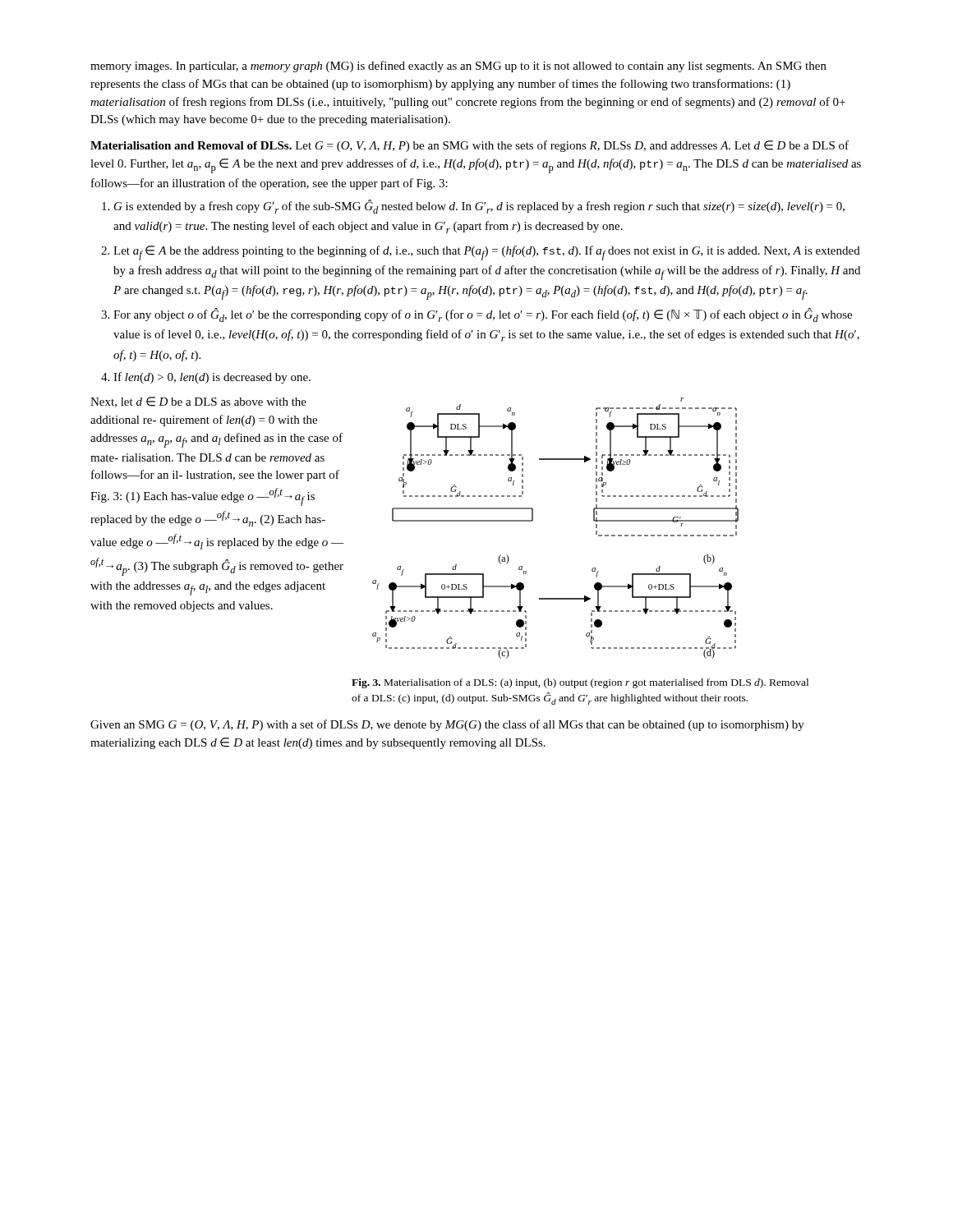Point to the passage starting "Given an SMG G ="
The width and height of the screenshot is (953, 1232).
(447, 733)
